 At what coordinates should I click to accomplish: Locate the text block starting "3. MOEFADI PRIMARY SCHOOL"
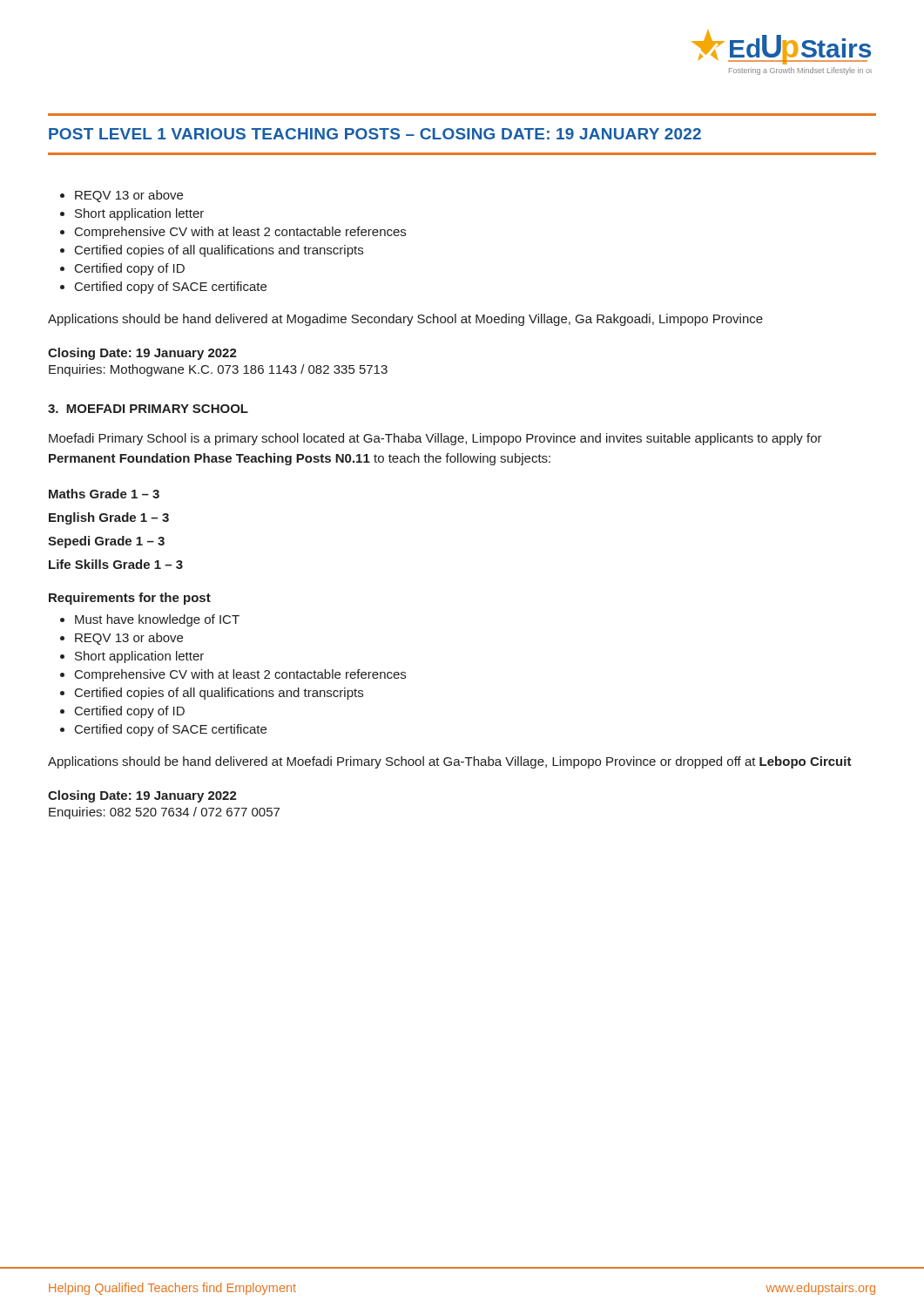[x=148, y=408]
